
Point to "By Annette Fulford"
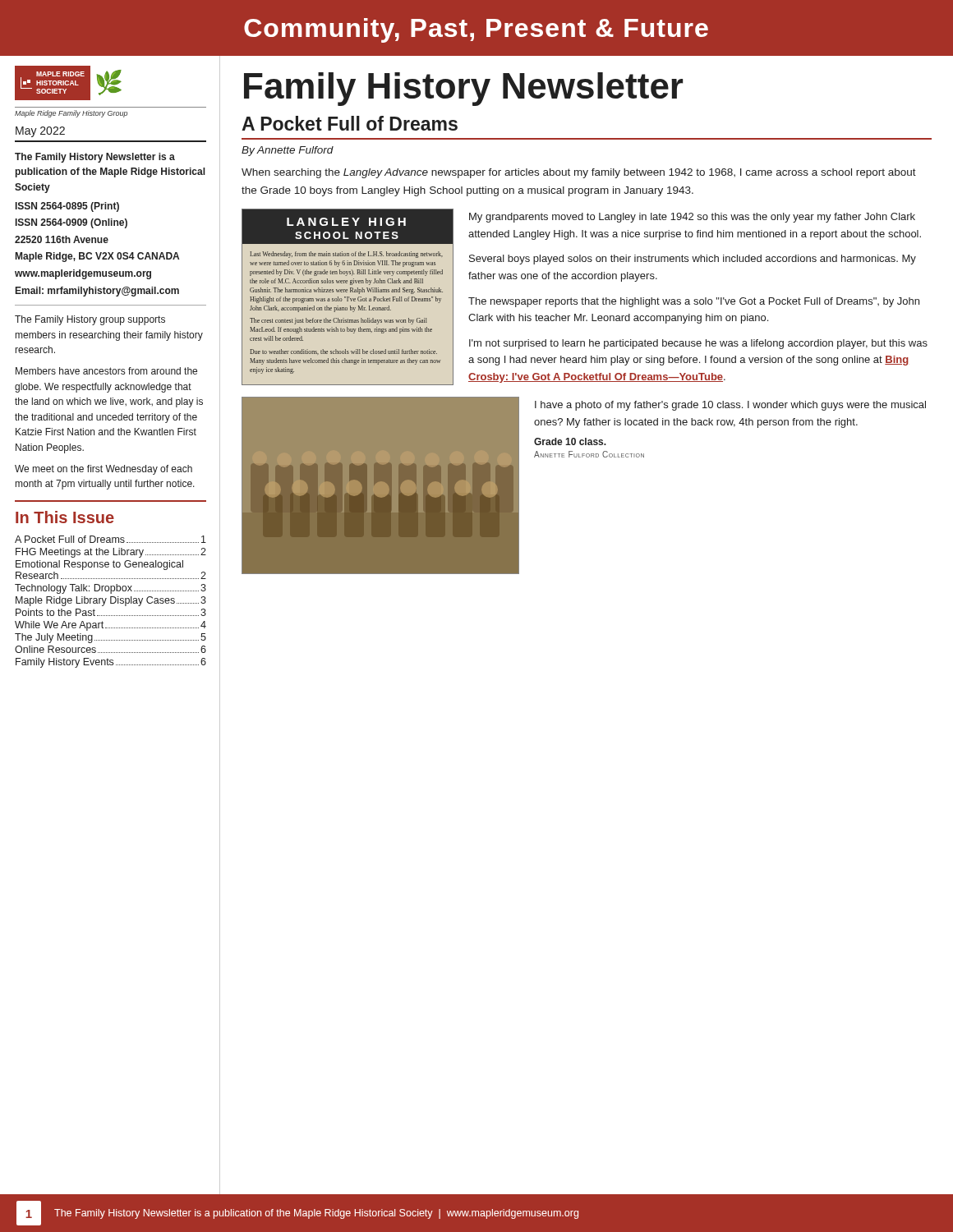pos(287,150)
